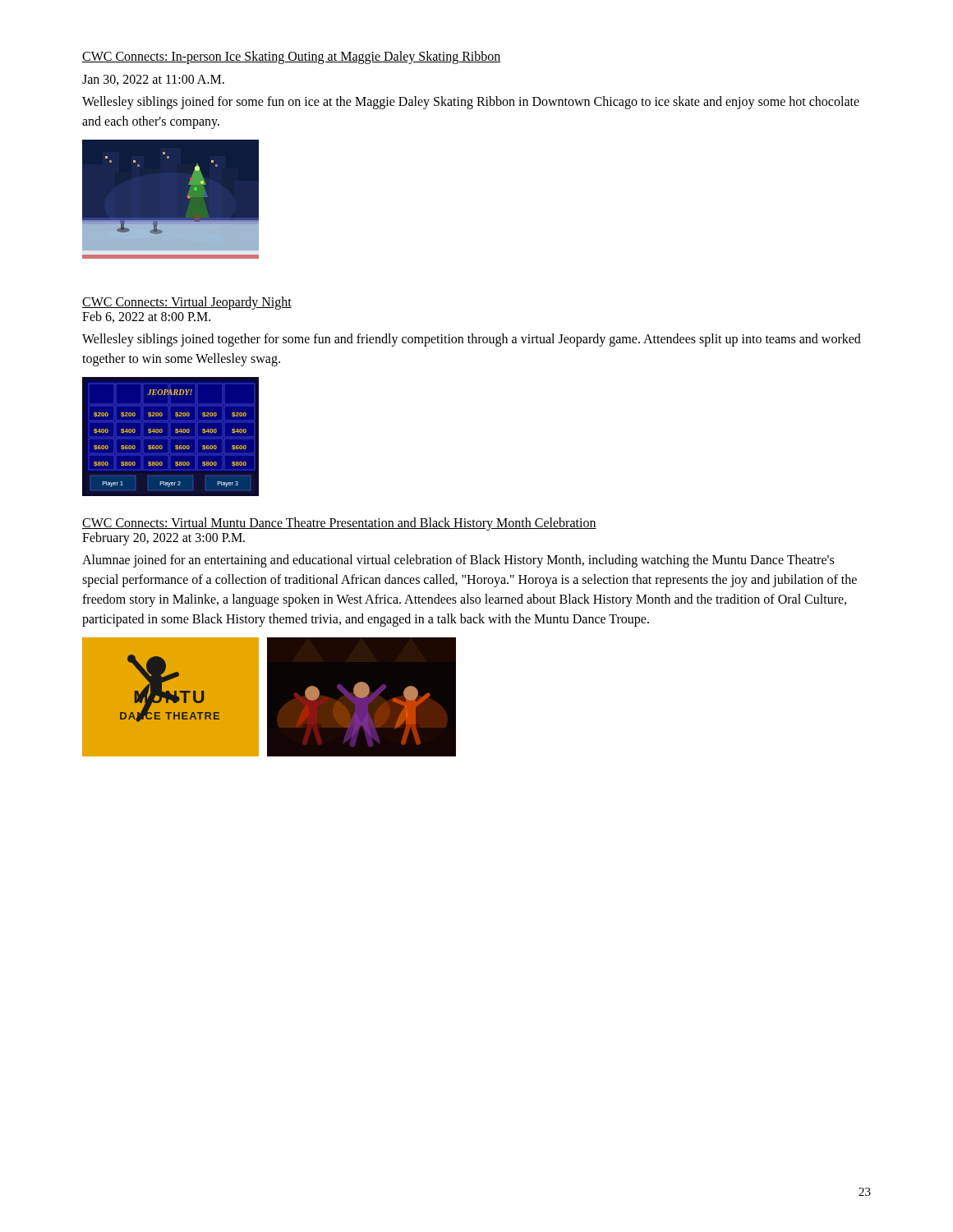Locate the logo
953x1232 pixels.
[170, 699]
